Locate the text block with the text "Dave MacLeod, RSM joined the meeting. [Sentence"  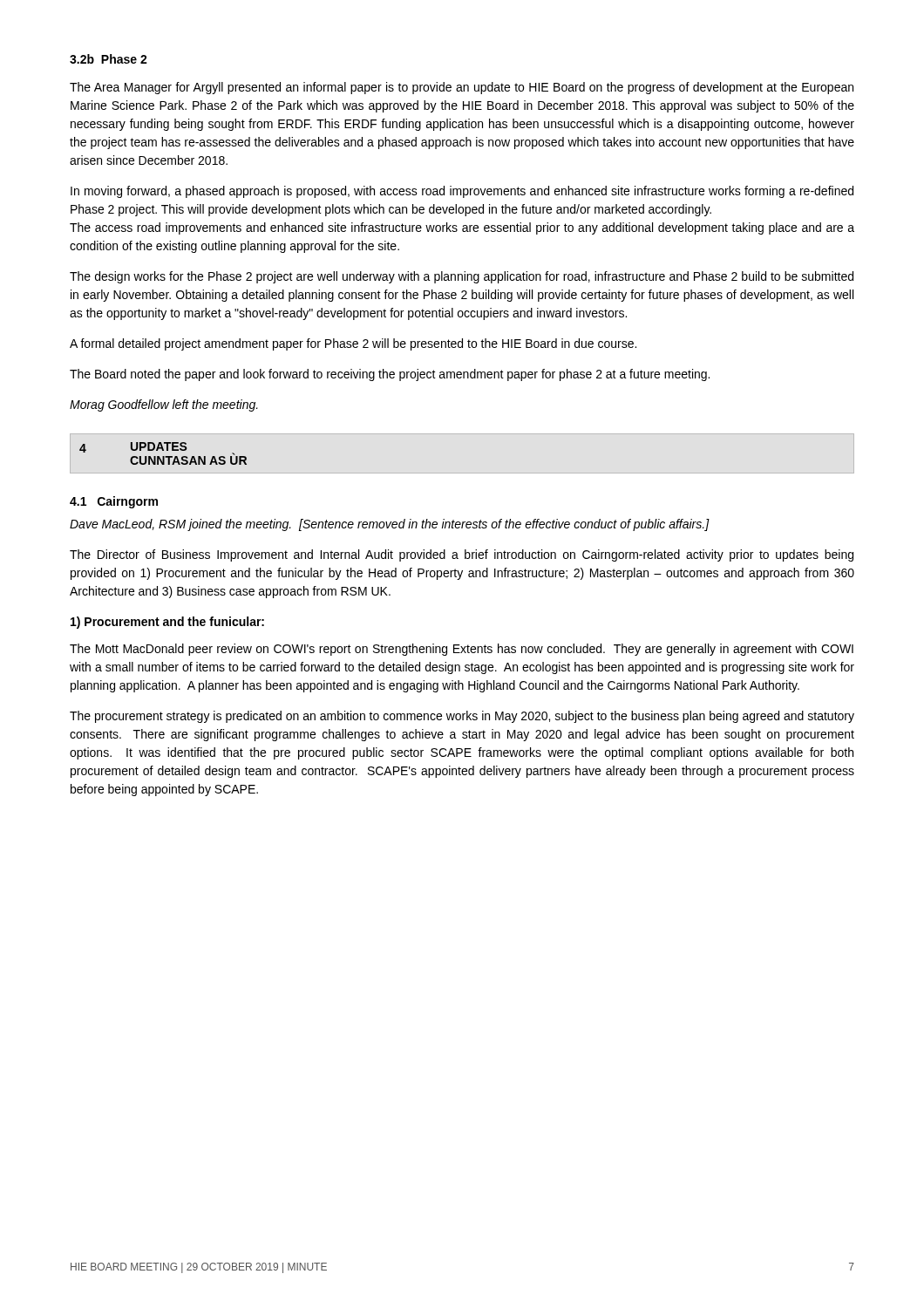pos(462,525)
